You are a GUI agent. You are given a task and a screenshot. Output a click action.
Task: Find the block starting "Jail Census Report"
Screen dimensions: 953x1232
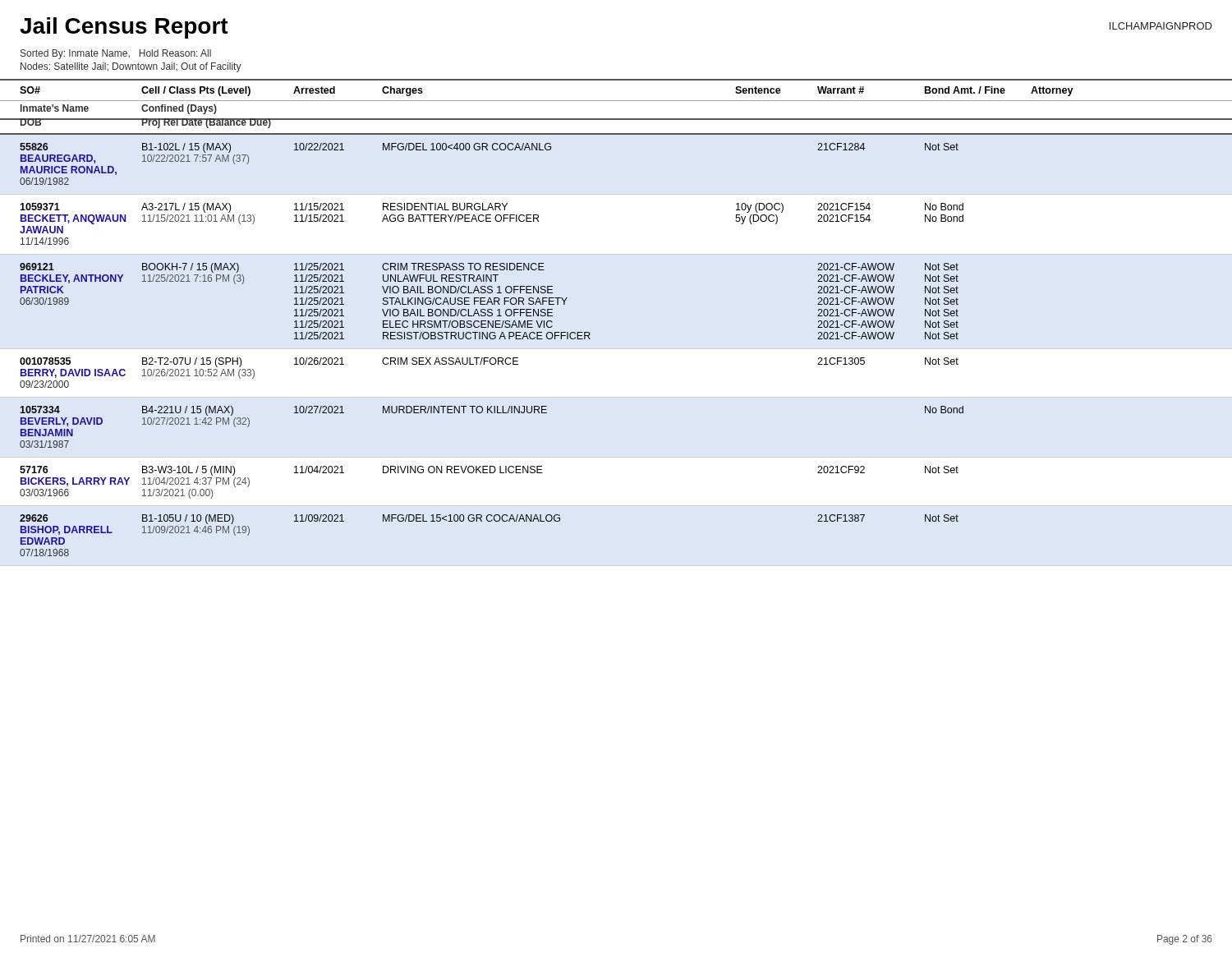[124, 26]
